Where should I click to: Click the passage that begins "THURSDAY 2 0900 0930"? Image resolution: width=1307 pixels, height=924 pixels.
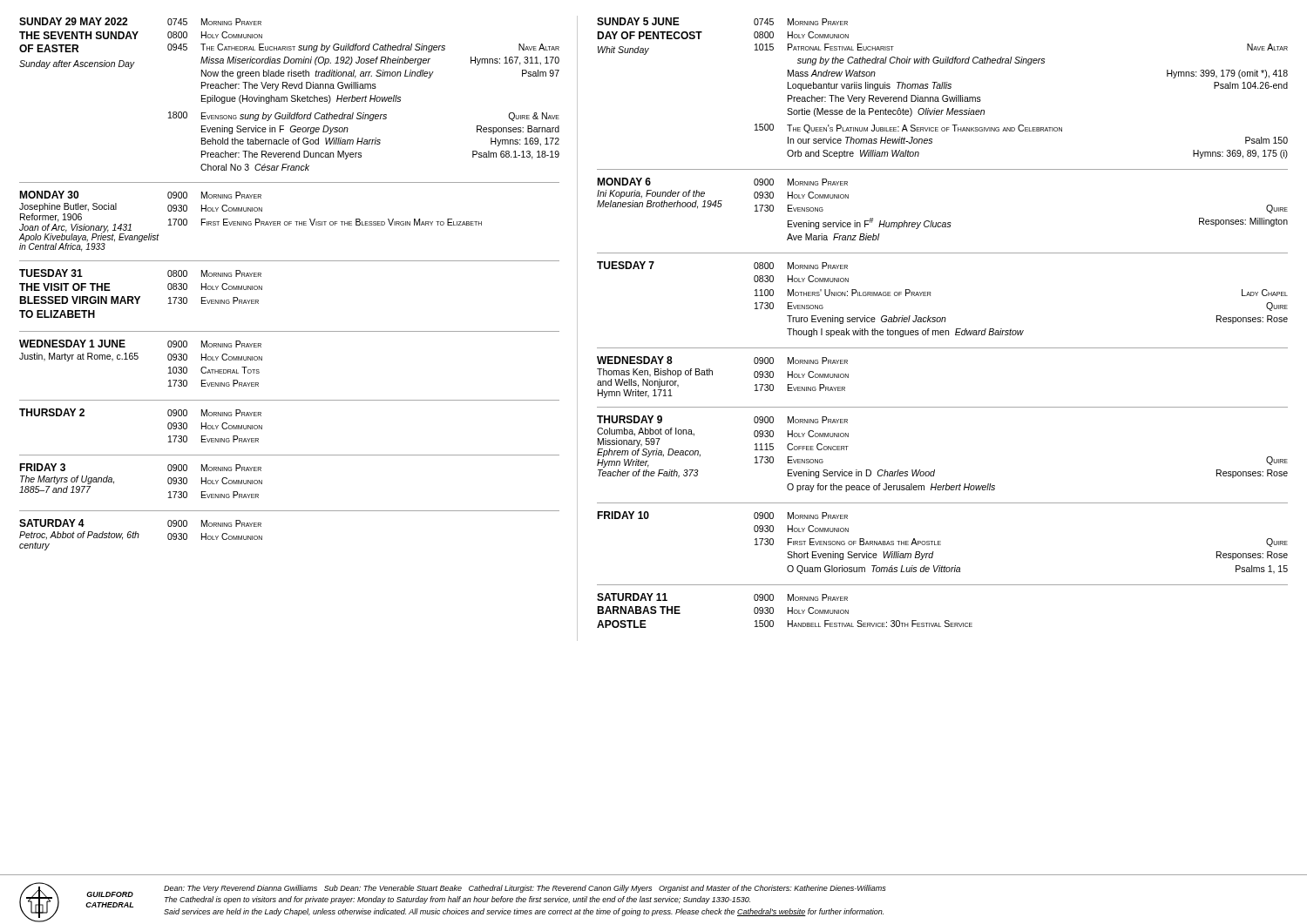(x=52, y=412)
